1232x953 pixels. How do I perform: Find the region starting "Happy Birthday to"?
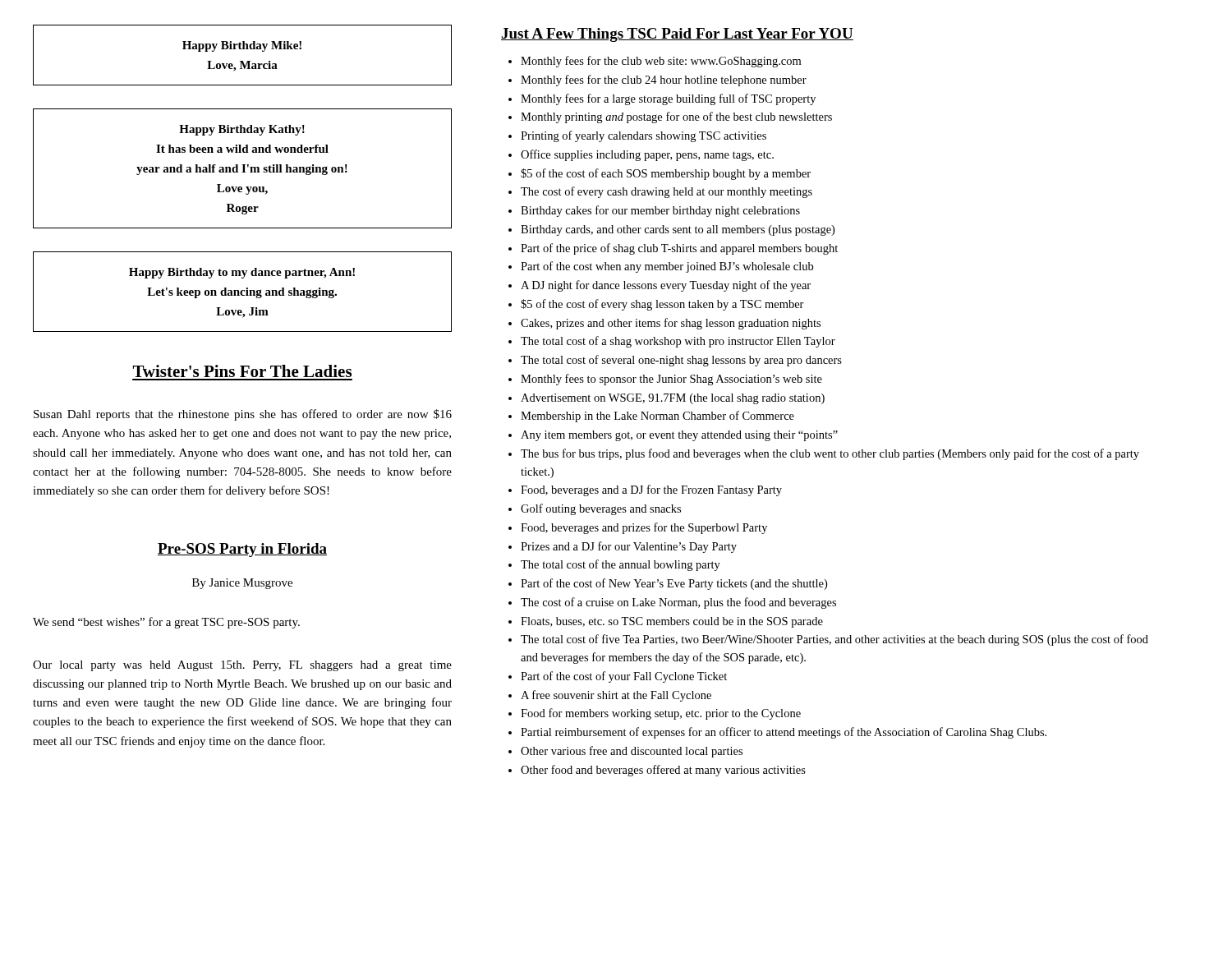pyautogui.click(x=242, y=292)
